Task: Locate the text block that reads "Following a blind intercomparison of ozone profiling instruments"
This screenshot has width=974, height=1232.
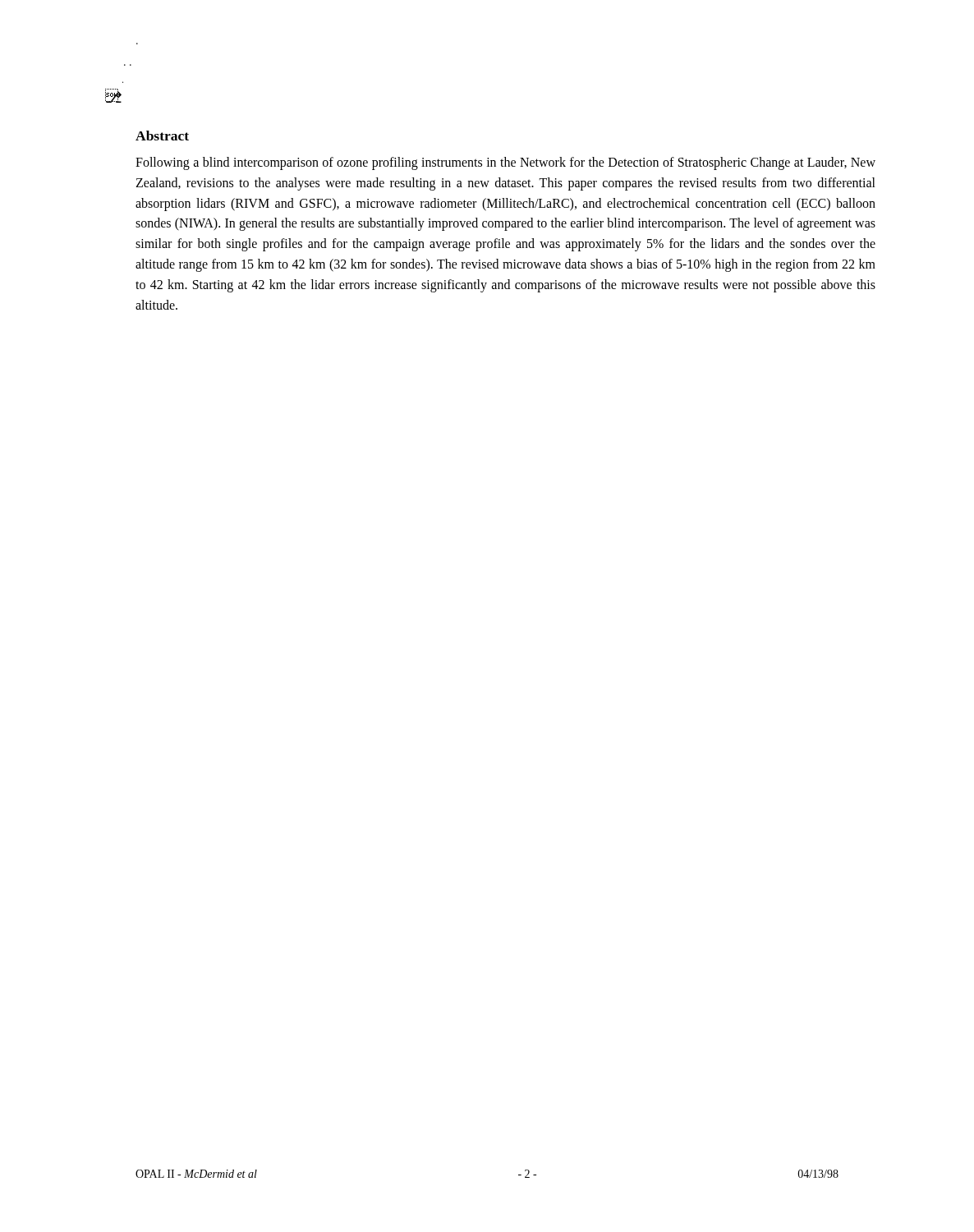Action: (505, 234)
